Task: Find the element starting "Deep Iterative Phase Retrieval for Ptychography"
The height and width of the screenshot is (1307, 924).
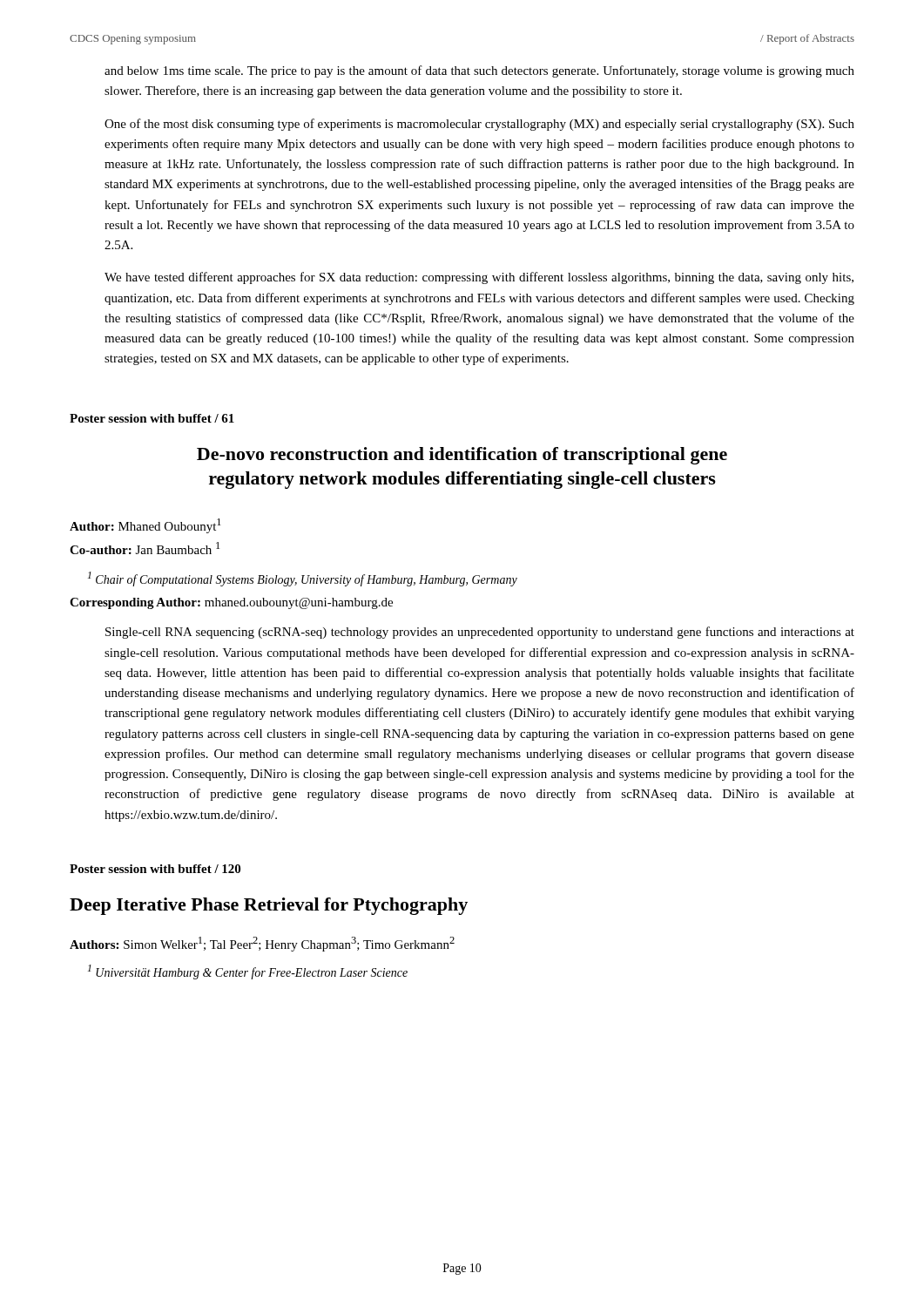Action: click(x=269, y=904)
